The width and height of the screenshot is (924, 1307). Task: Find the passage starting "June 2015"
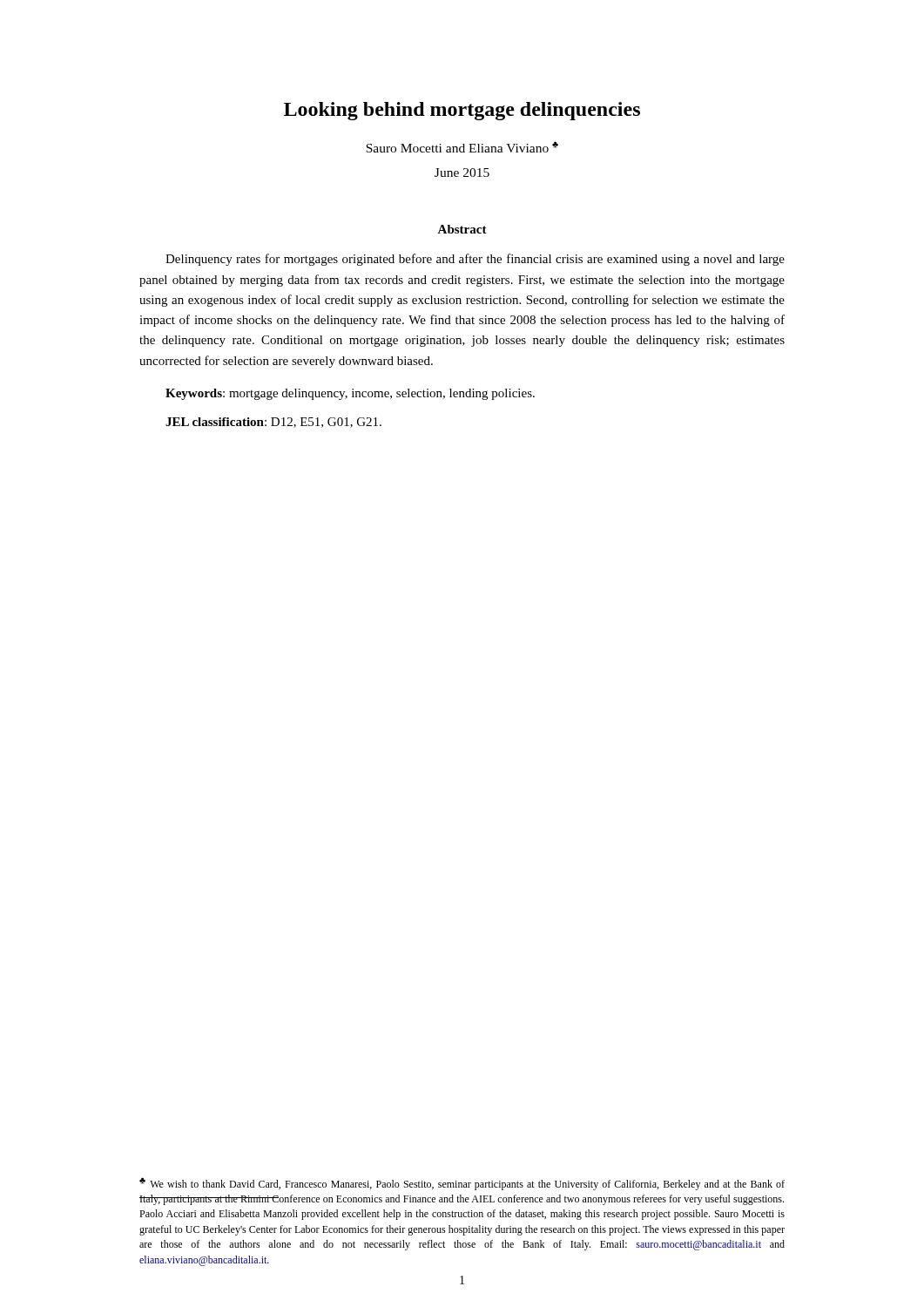click(x=462, y=172)
